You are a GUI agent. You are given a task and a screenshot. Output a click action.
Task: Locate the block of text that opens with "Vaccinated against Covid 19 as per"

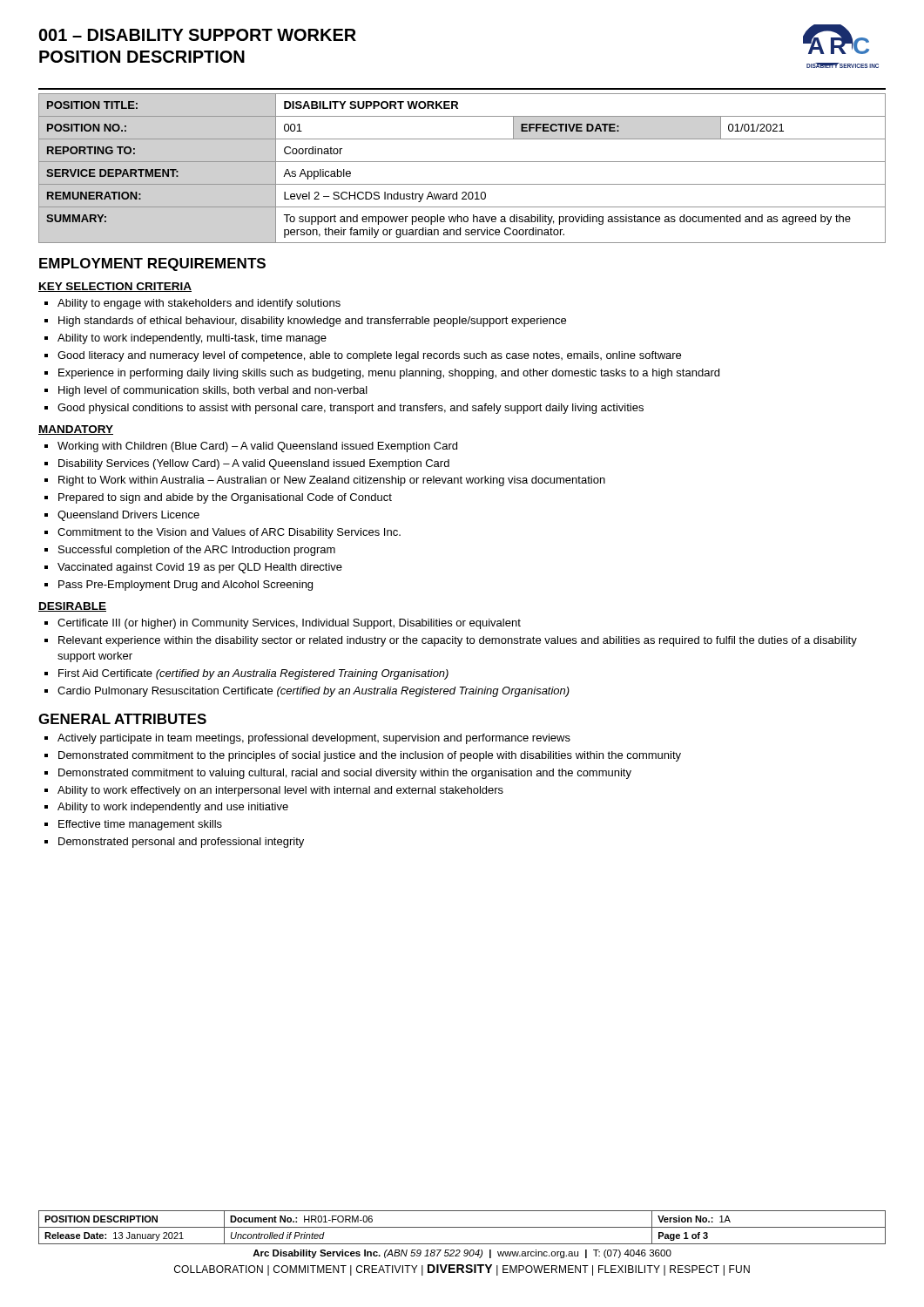[200, 567]
